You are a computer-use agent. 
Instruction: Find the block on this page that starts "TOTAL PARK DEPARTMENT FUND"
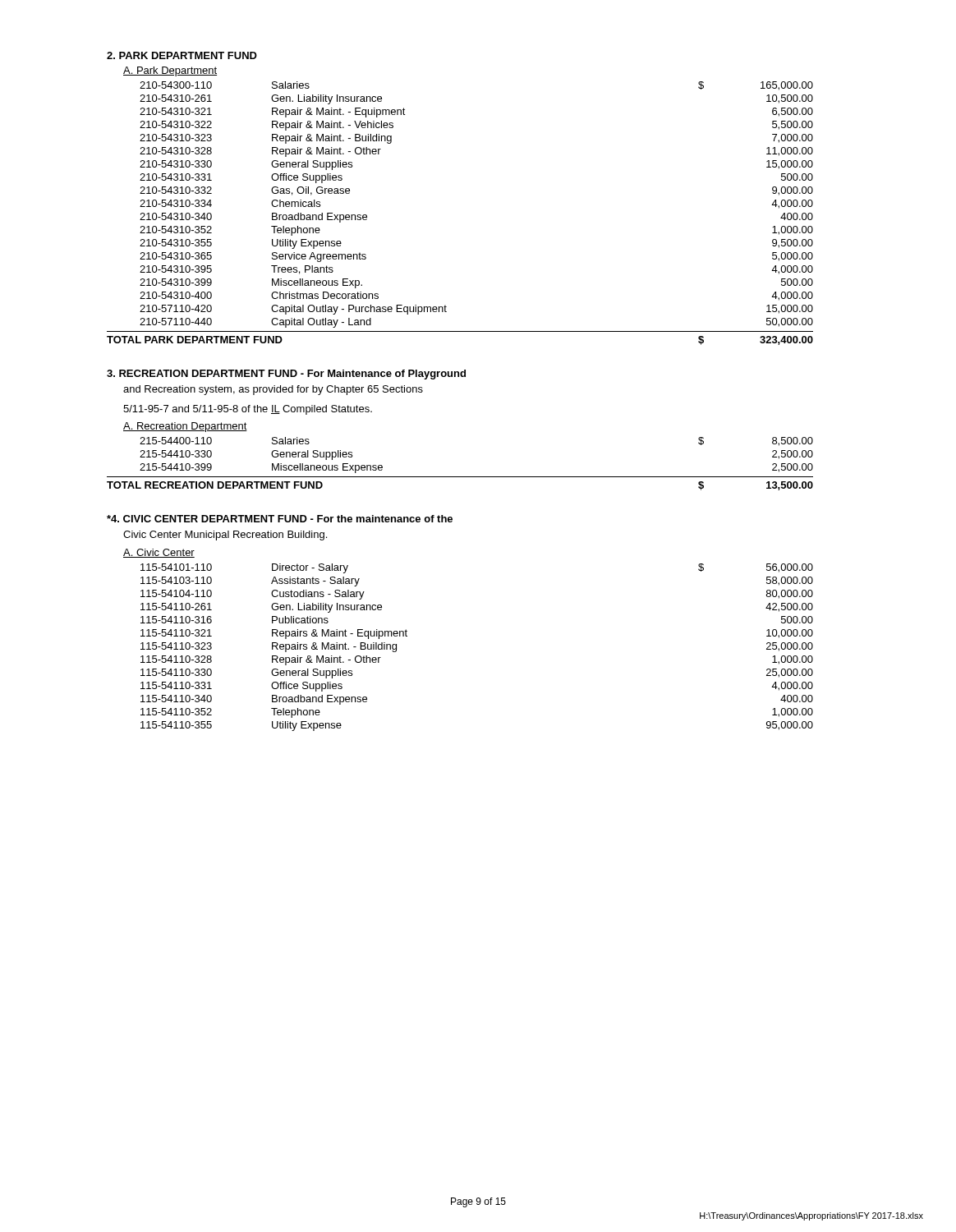(460, 340)
